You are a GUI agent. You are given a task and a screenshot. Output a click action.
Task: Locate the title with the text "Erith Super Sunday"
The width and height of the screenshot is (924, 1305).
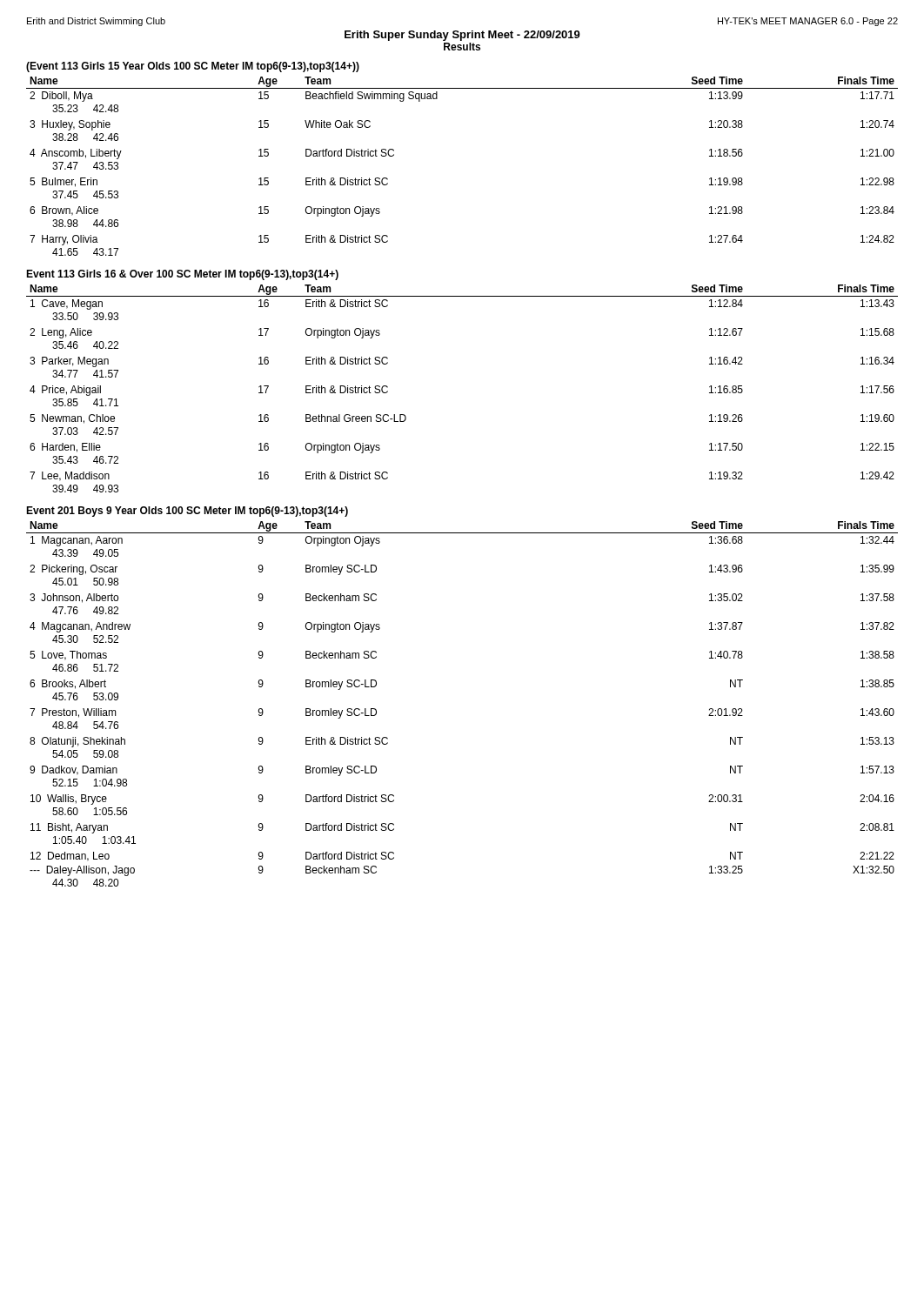point(462,34)
